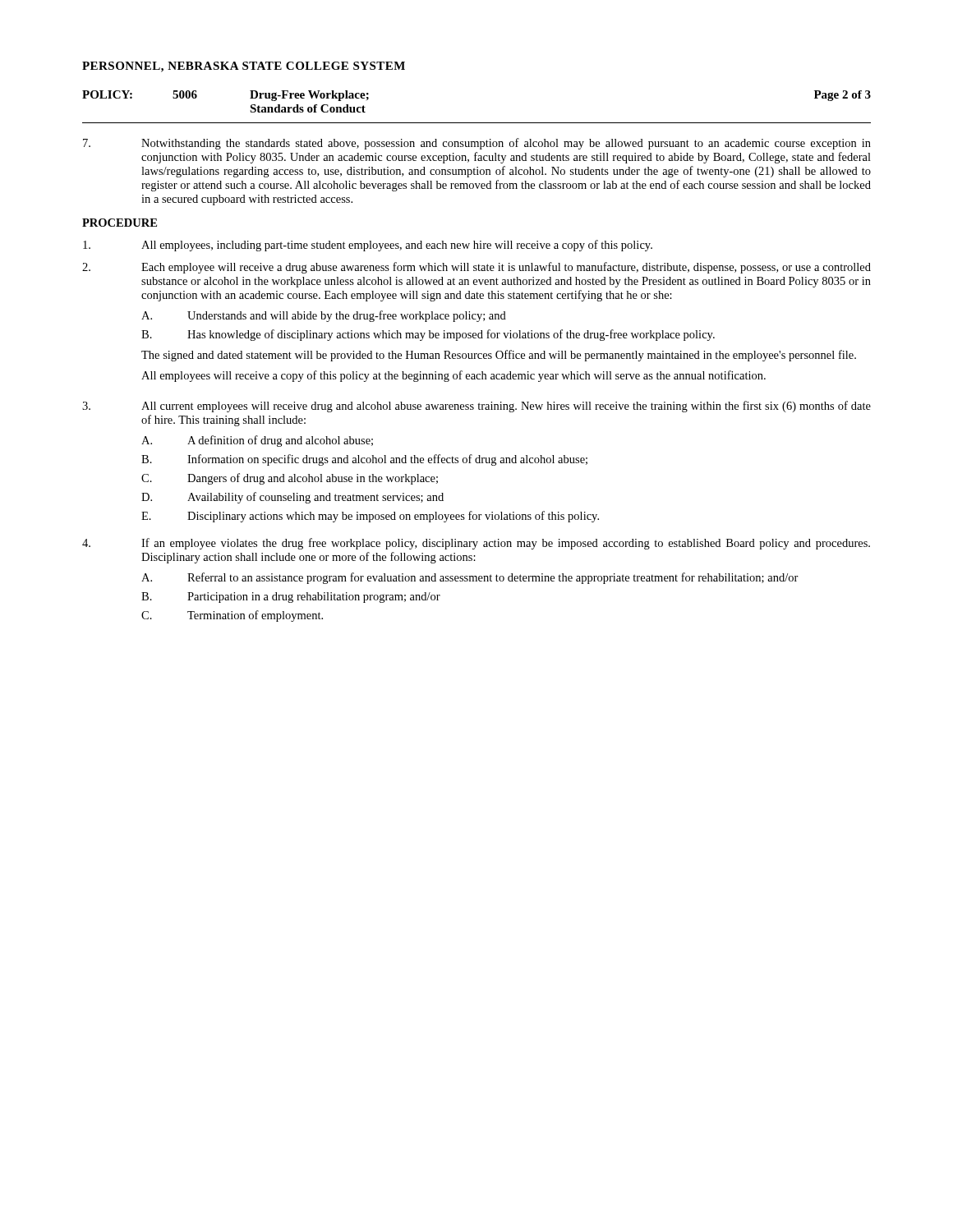The width and height of the screenshot is (953, 1232).
Task: Select the list item with the text "3. All current employees will receive drug and"
Action: pos(476,464)
